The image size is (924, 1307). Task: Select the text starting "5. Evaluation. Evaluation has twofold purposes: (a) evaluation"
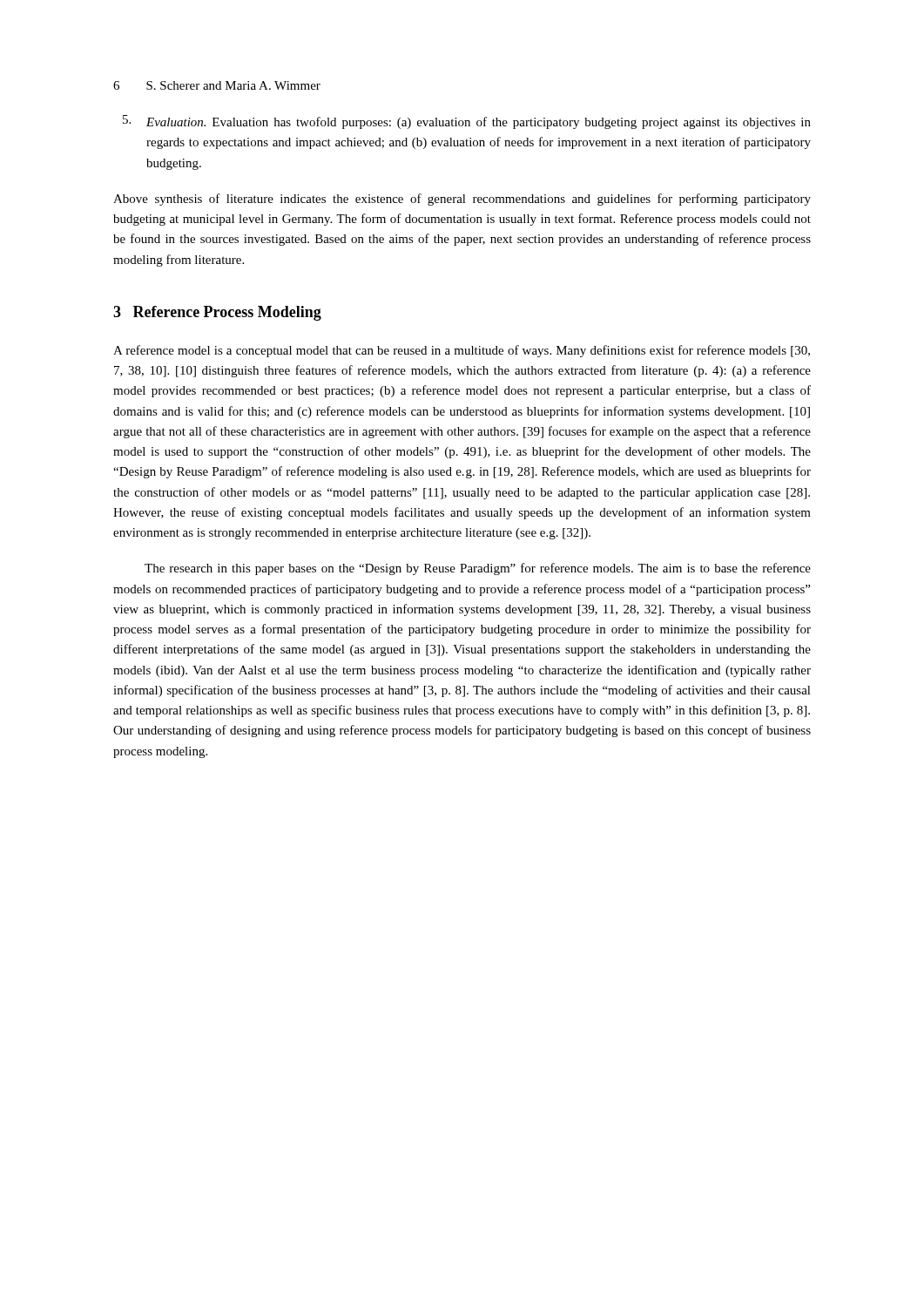coord(466,143)
